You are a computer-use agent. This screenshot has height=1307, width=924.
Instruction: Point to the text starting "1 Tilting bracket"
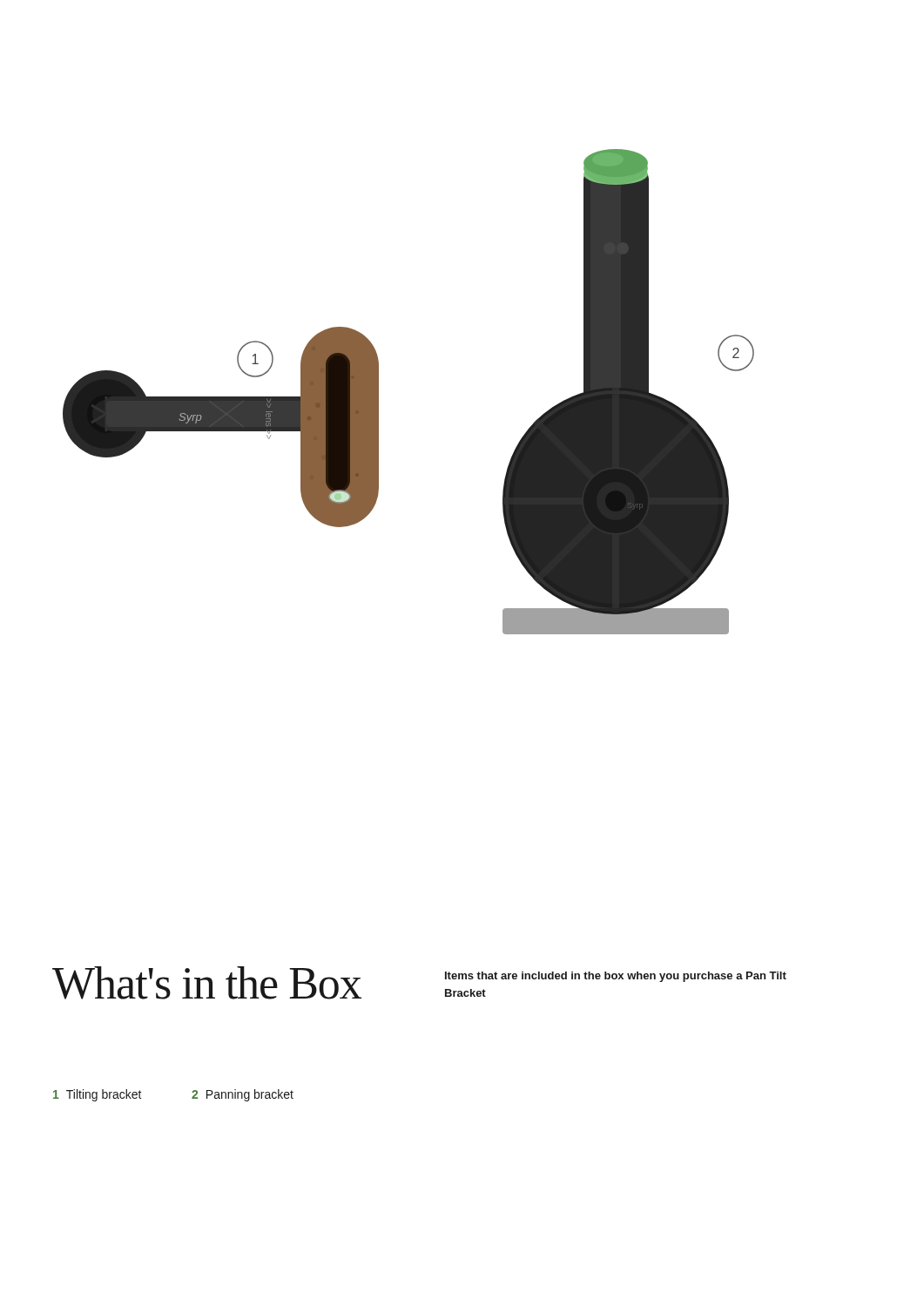(x=97, y=1094)
